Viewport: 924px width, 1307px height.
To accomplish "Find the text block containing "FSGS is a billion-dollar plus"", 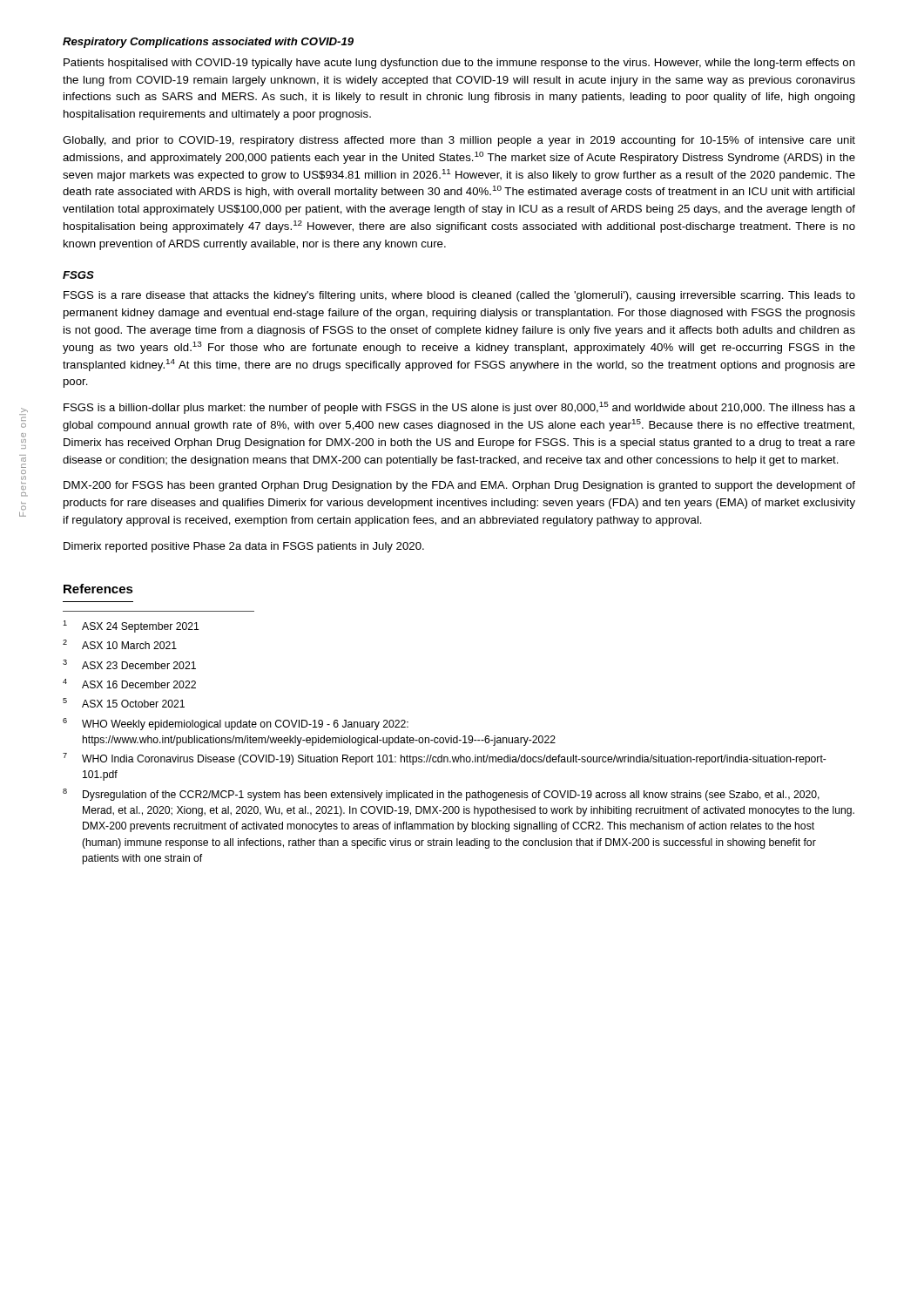I will 459,432.
